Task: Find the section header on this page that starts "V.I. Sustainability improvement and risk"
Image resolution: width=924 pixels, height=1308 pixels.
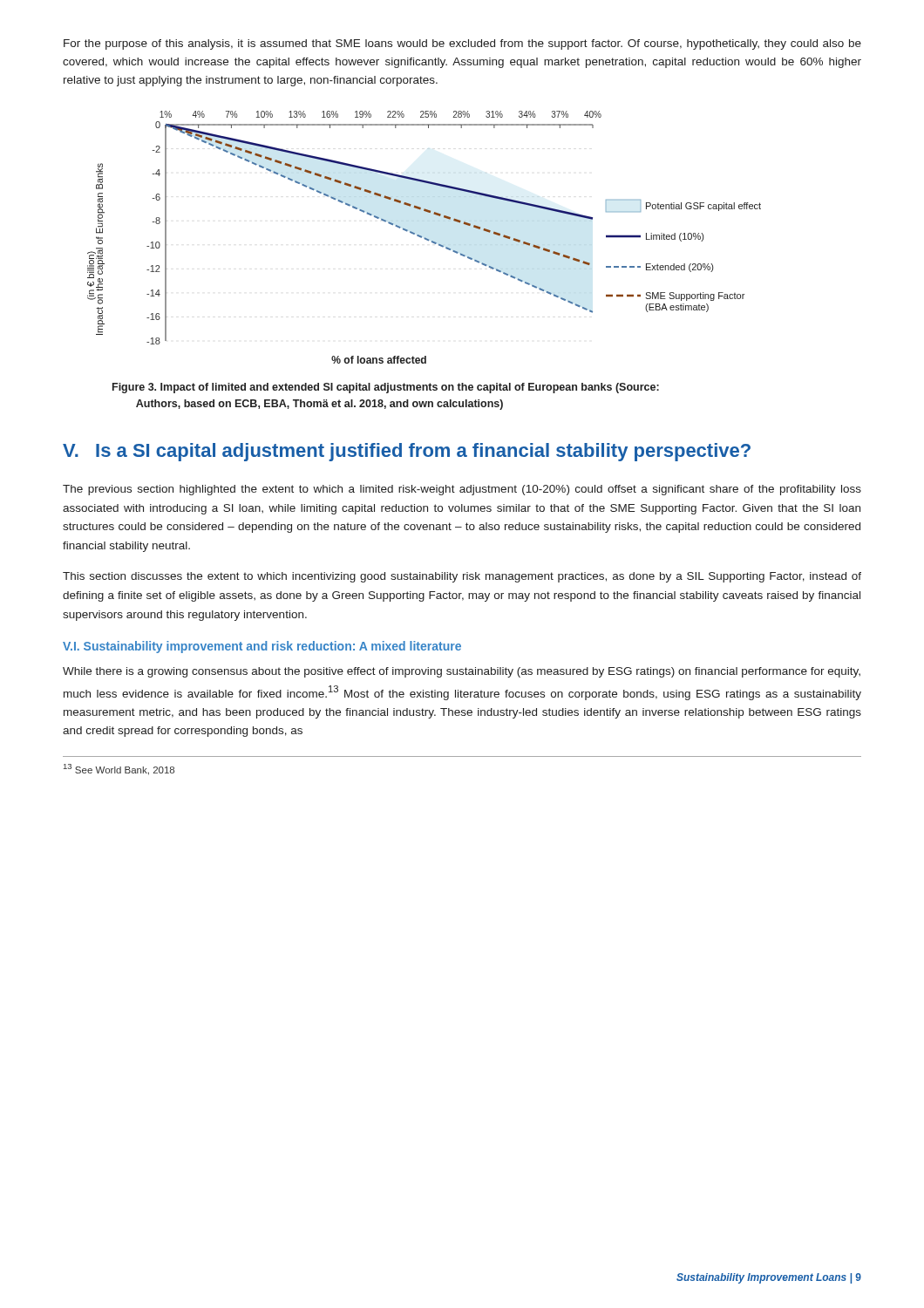Action: tap(262, 646)
